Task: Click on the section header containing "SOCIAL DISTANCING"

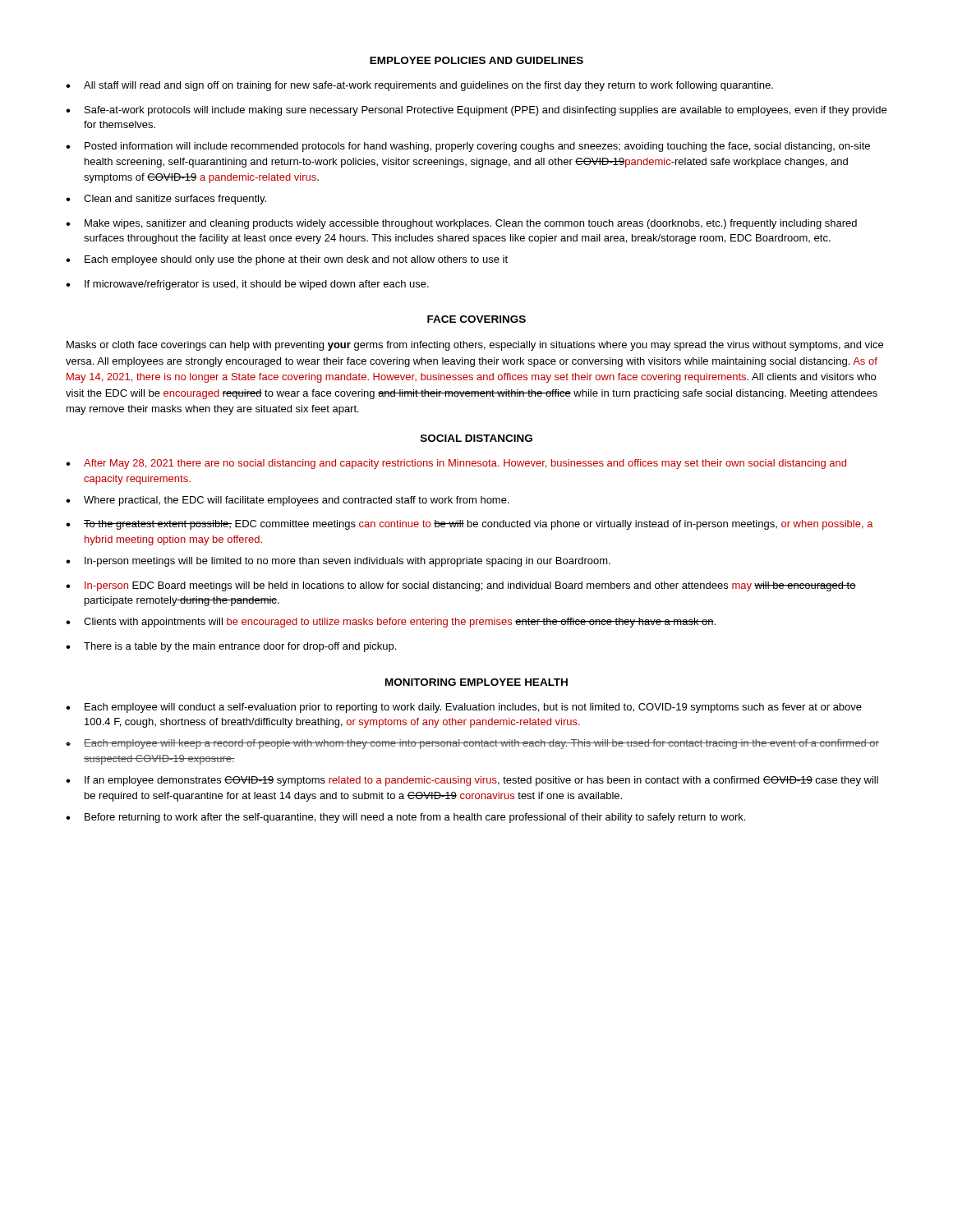Action: [x=476, y=438]
